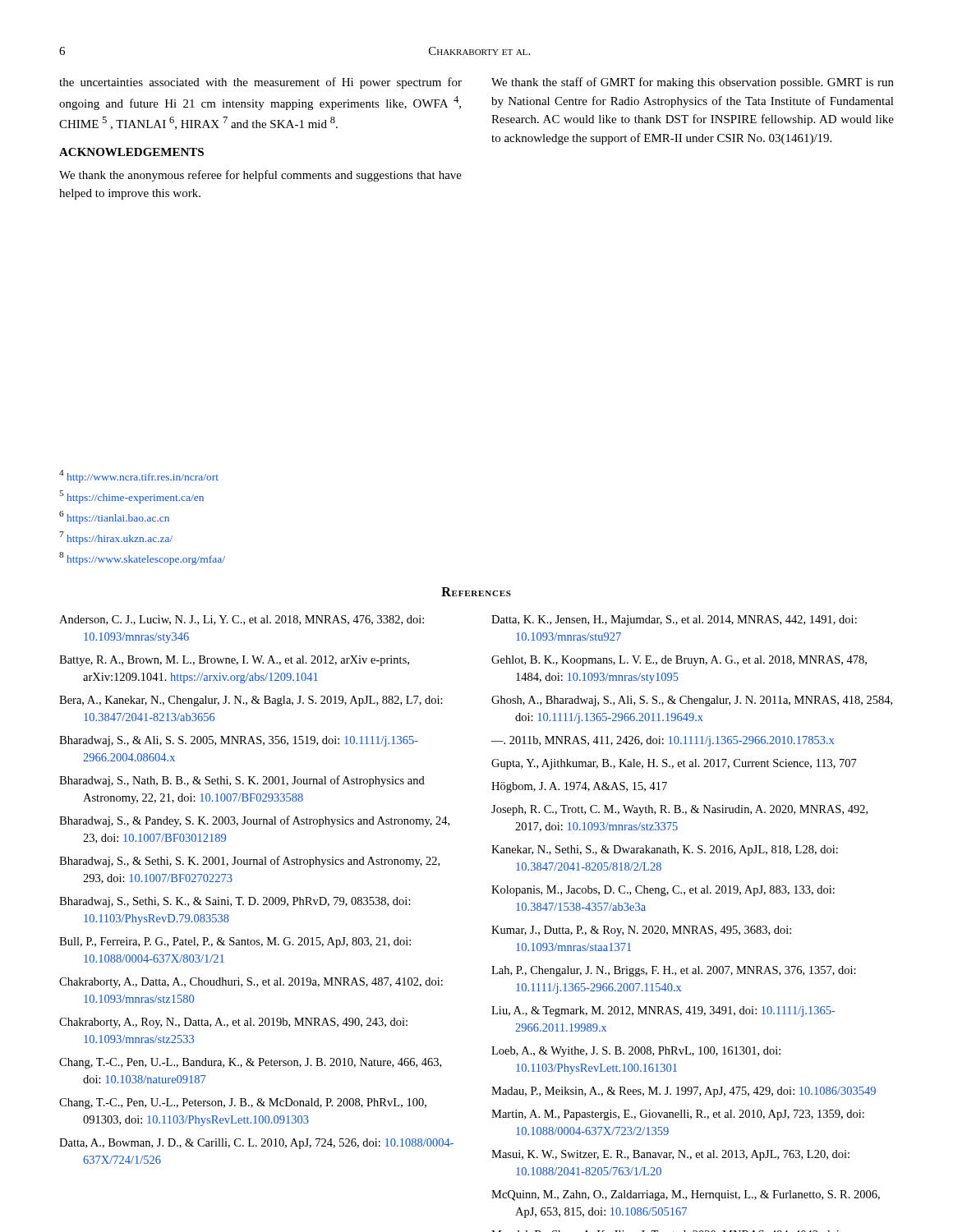Image resolution: width=953 pixels, height=1232 pixels.
Task: Locate the block starting "Bera, A., Kanekar, N., Chengalur, J."
Action: point(251,708)
